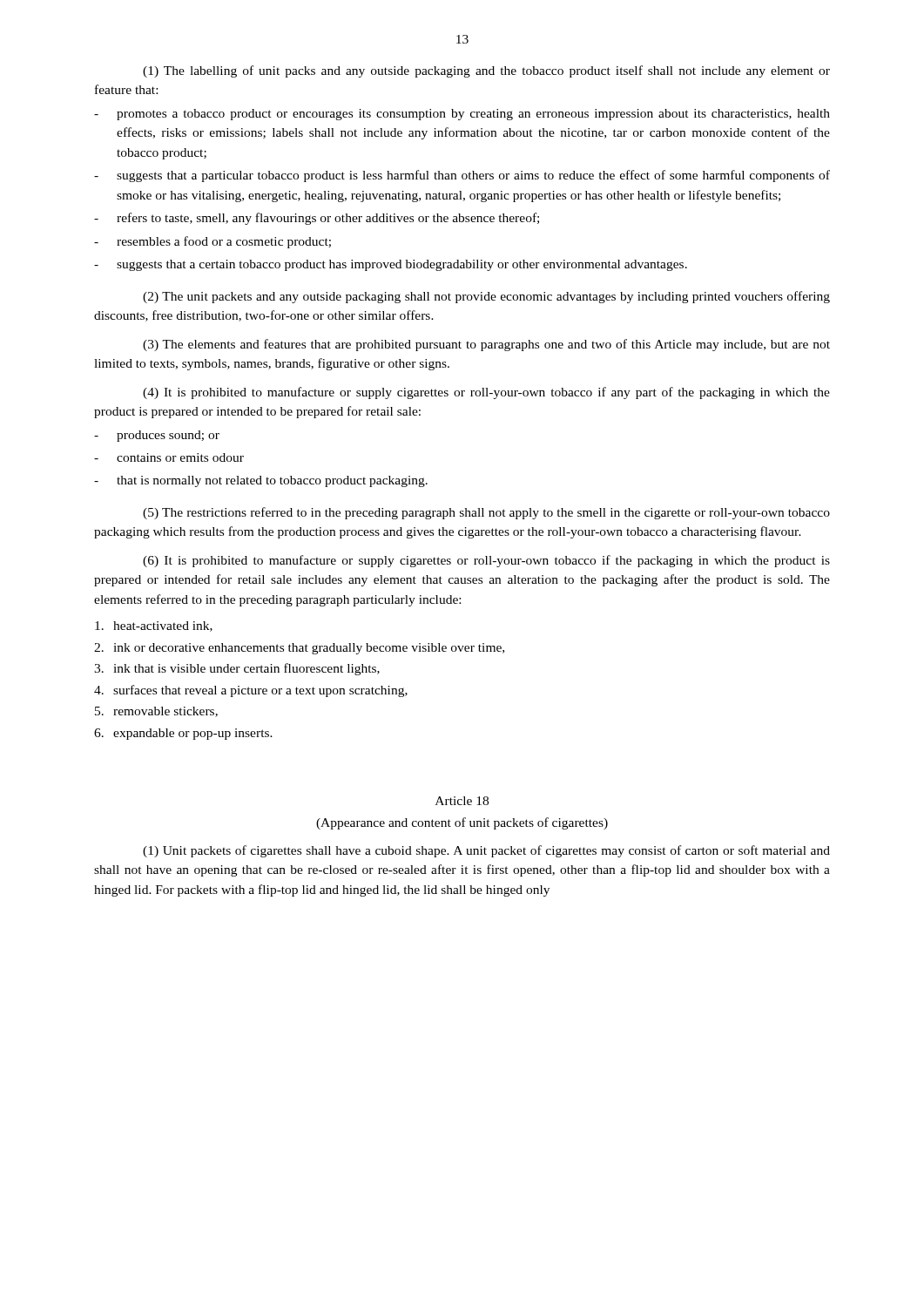
Task: Click on the list item that says "3. ink that is visible under"
Action: (237, 669)
